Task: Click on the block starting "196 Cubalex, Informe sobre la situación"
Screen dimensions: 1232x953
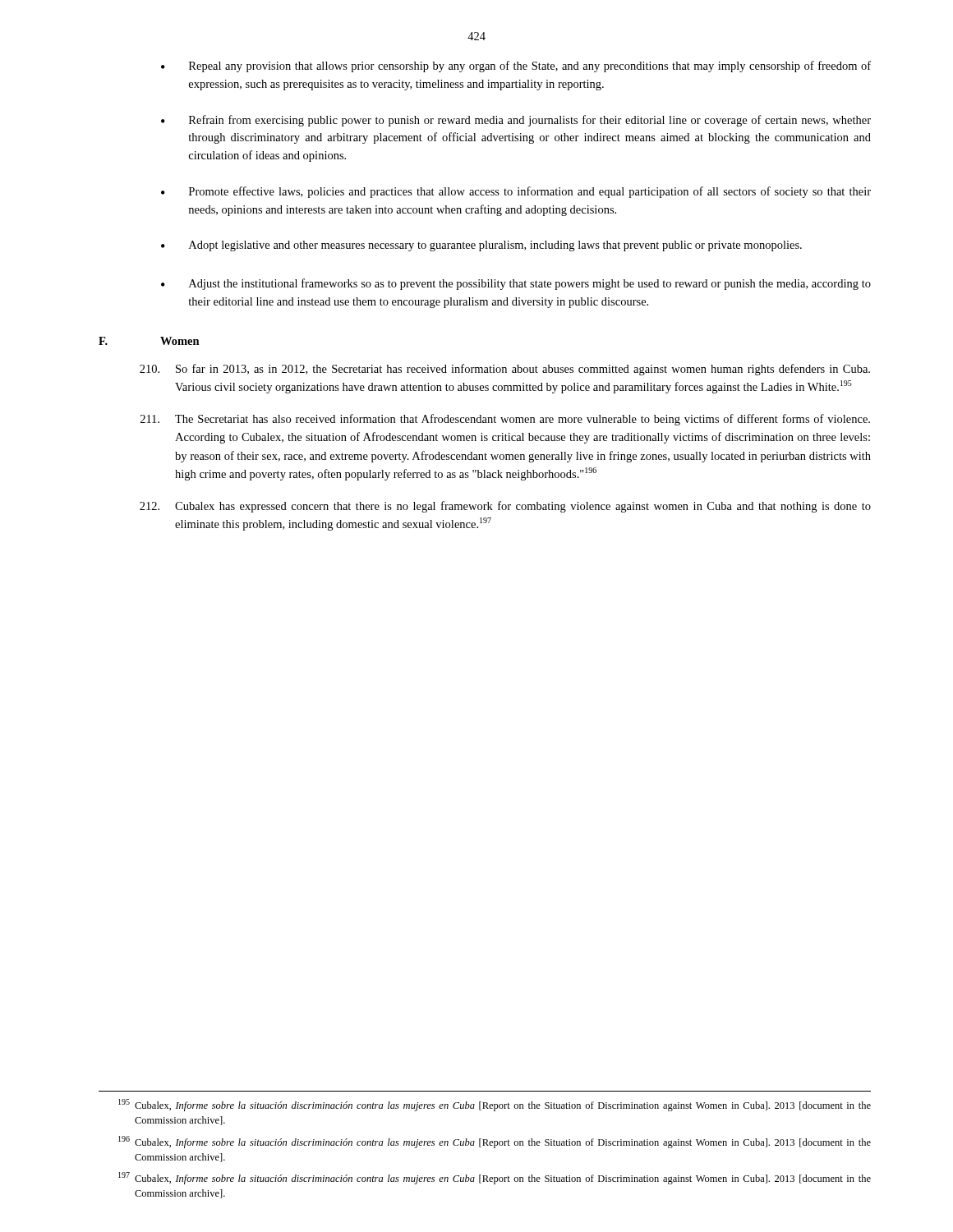Action: 485,1150
